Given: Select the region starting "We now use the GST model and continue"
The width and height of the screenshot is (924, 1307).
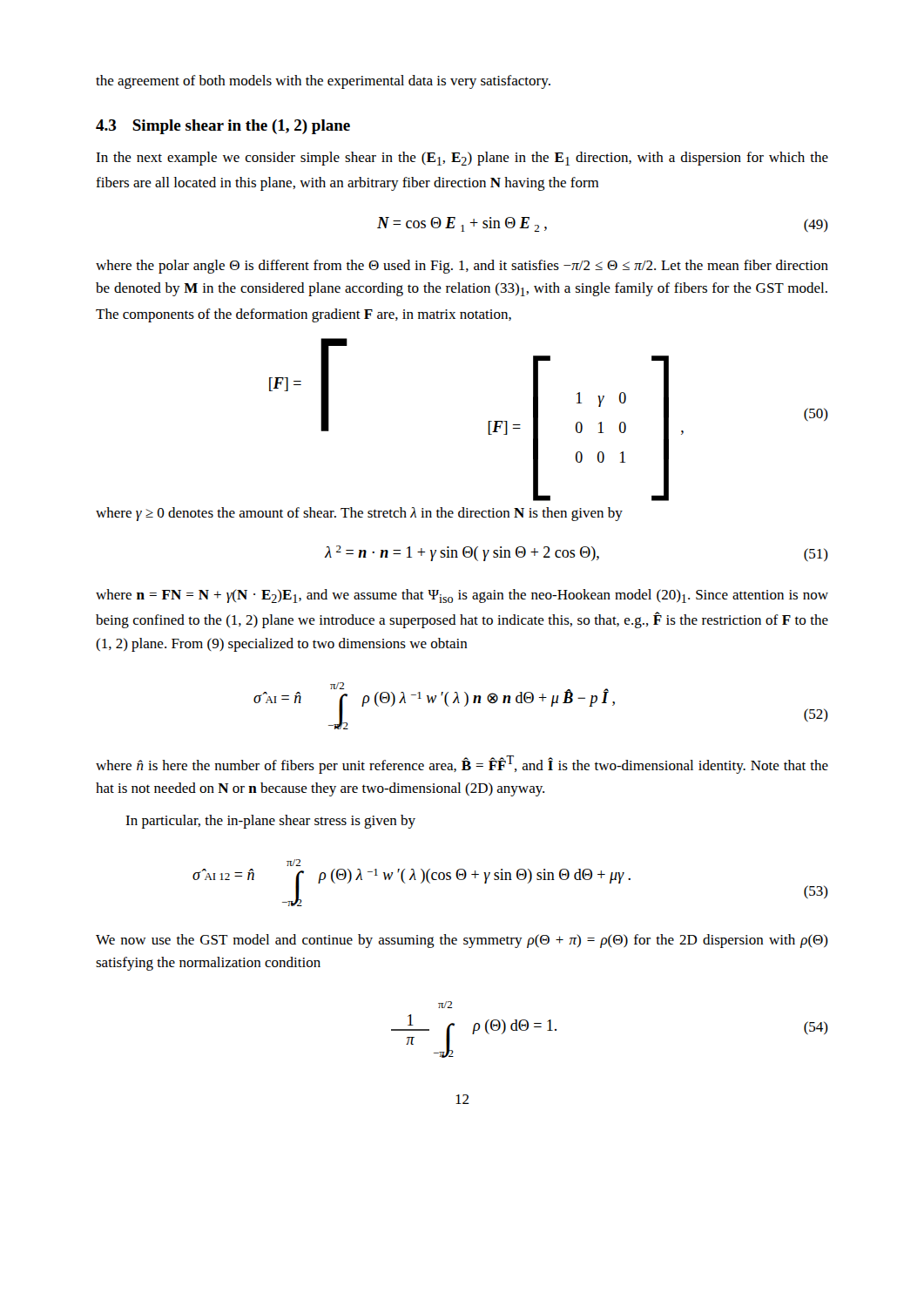Looking at the screenshot, I should tap(462, 951).
